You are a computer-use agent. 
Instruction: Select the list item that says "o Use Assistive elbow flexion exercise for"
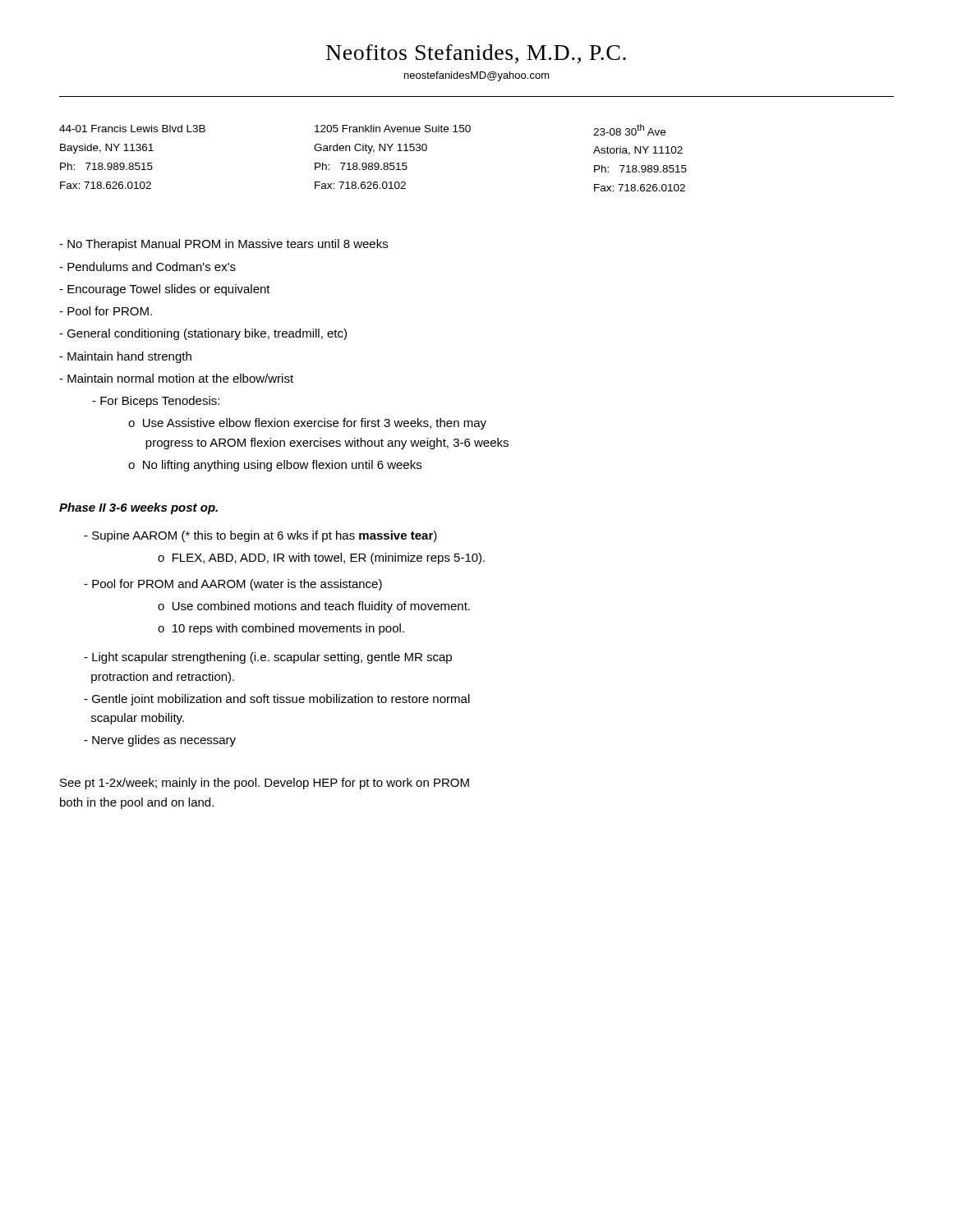pyautogui.click(x=319, y=432)
